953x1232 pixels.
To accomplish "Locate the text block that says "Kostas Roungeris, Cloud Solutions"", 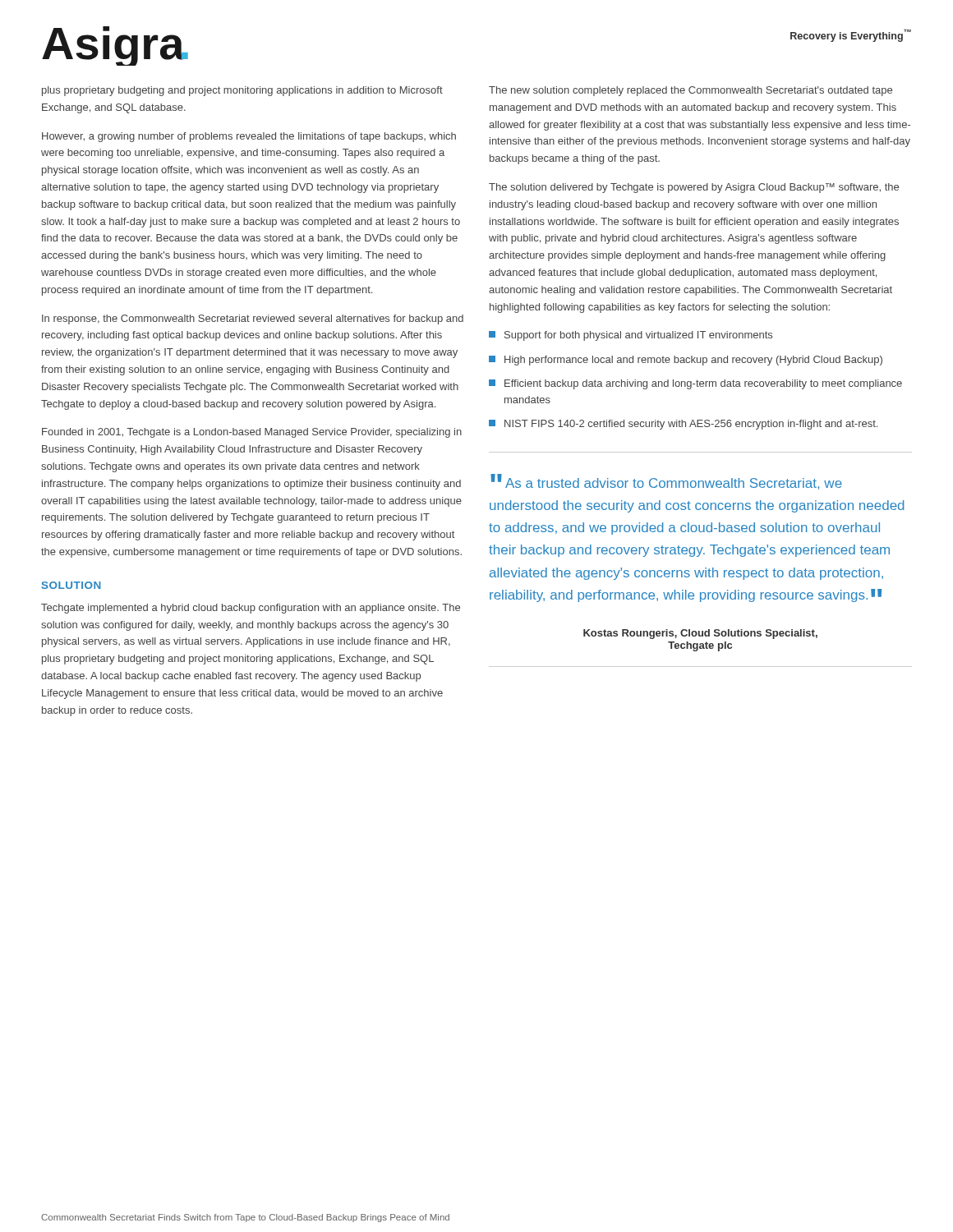I will pos(700,639).
